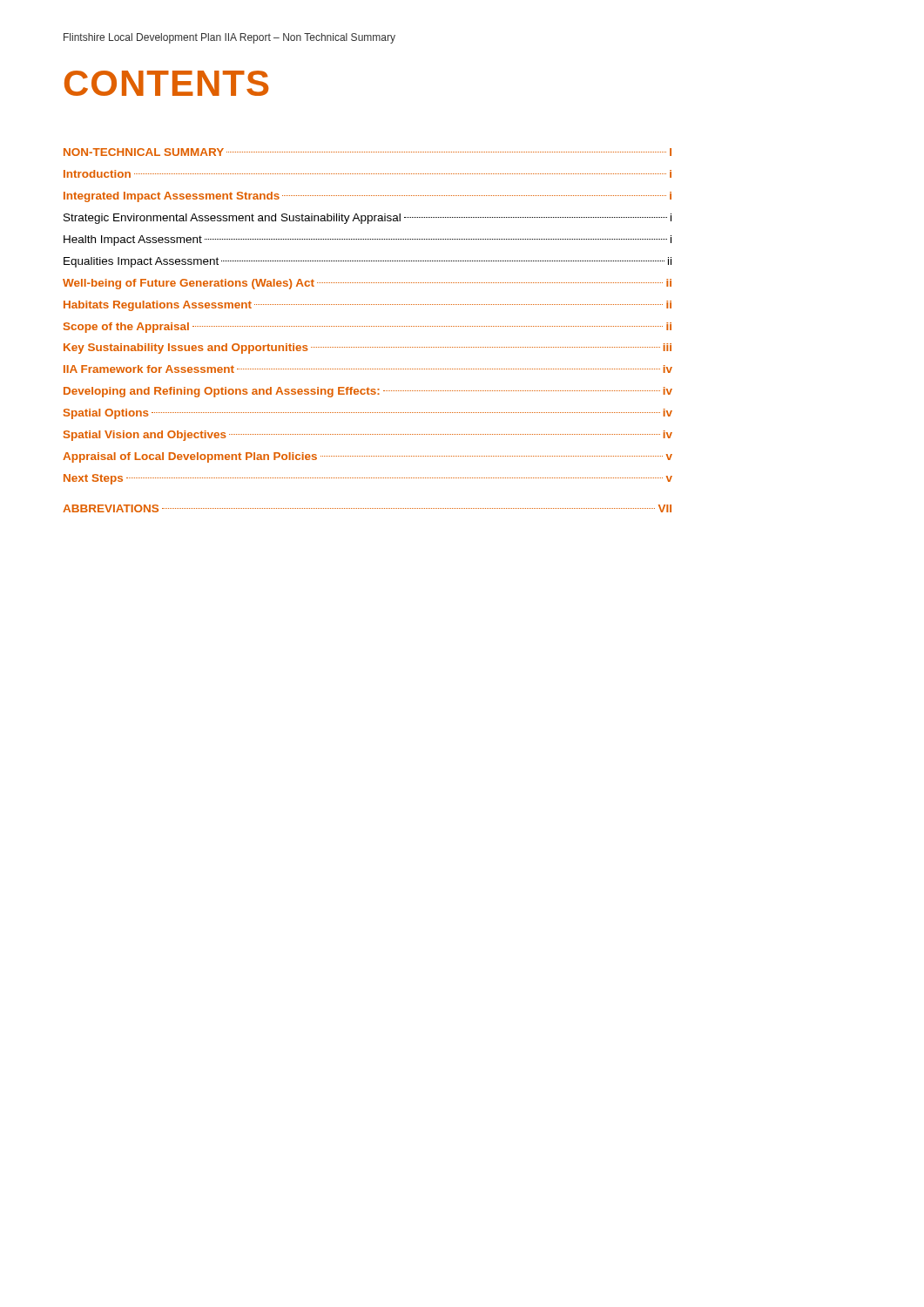
Task: Find the text block starting "Next Steps v"
Action: click(368, 479)
